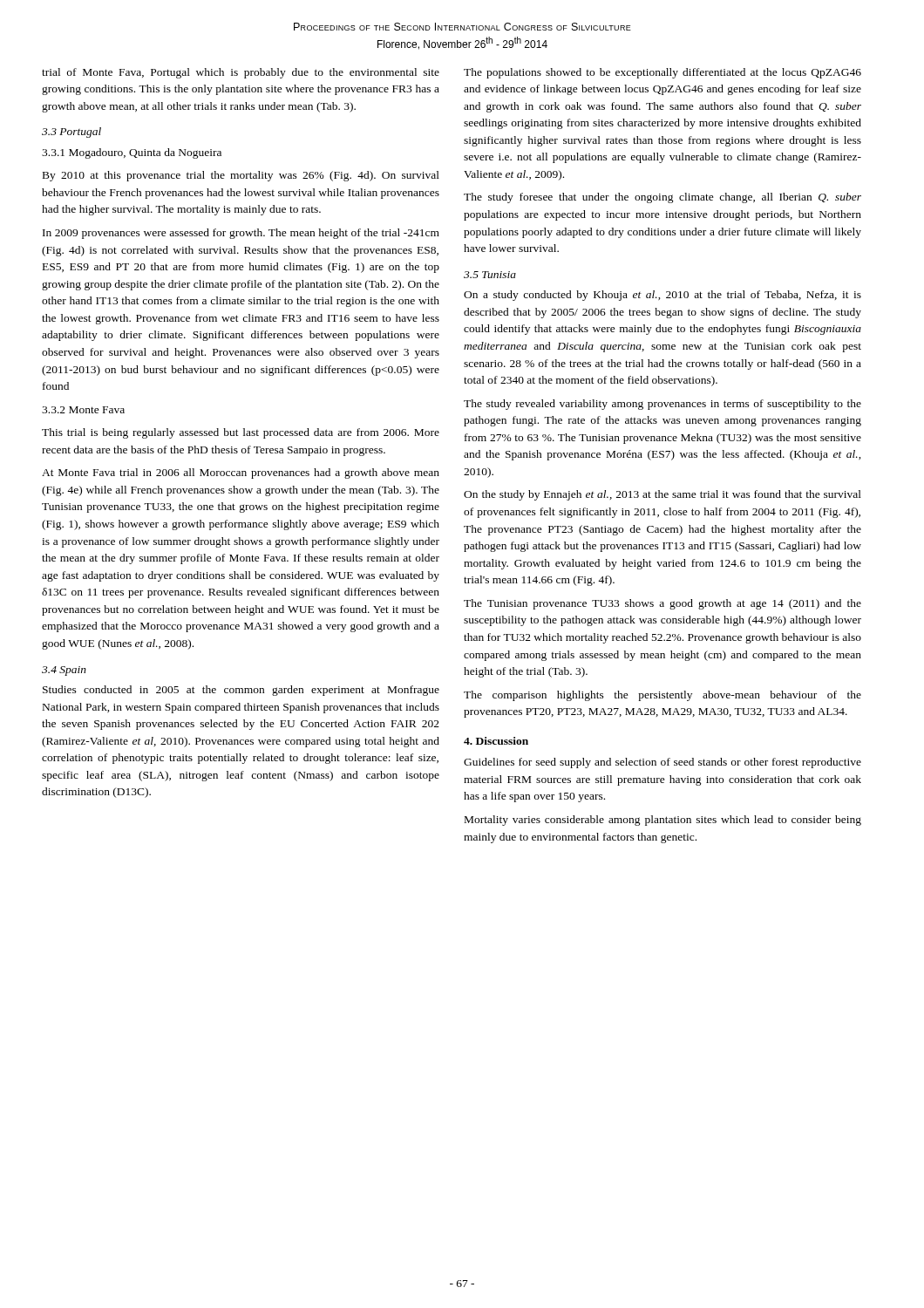
Task: Point to the block beginning "The populations showed to be exceptionally"
Action: (x=663, y=123)
